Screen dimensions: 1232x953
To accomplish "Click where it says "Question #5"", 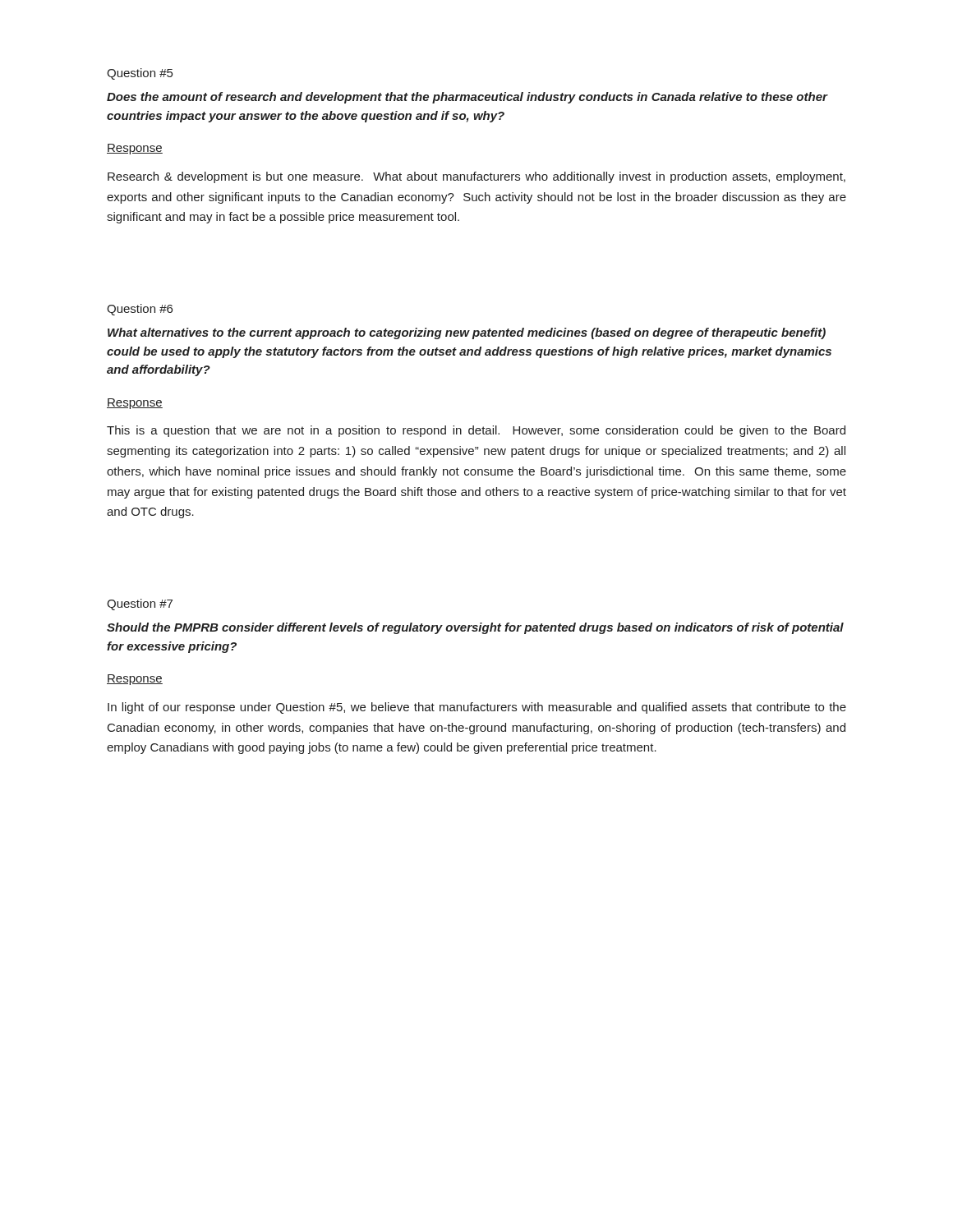I will pos(140,73).
